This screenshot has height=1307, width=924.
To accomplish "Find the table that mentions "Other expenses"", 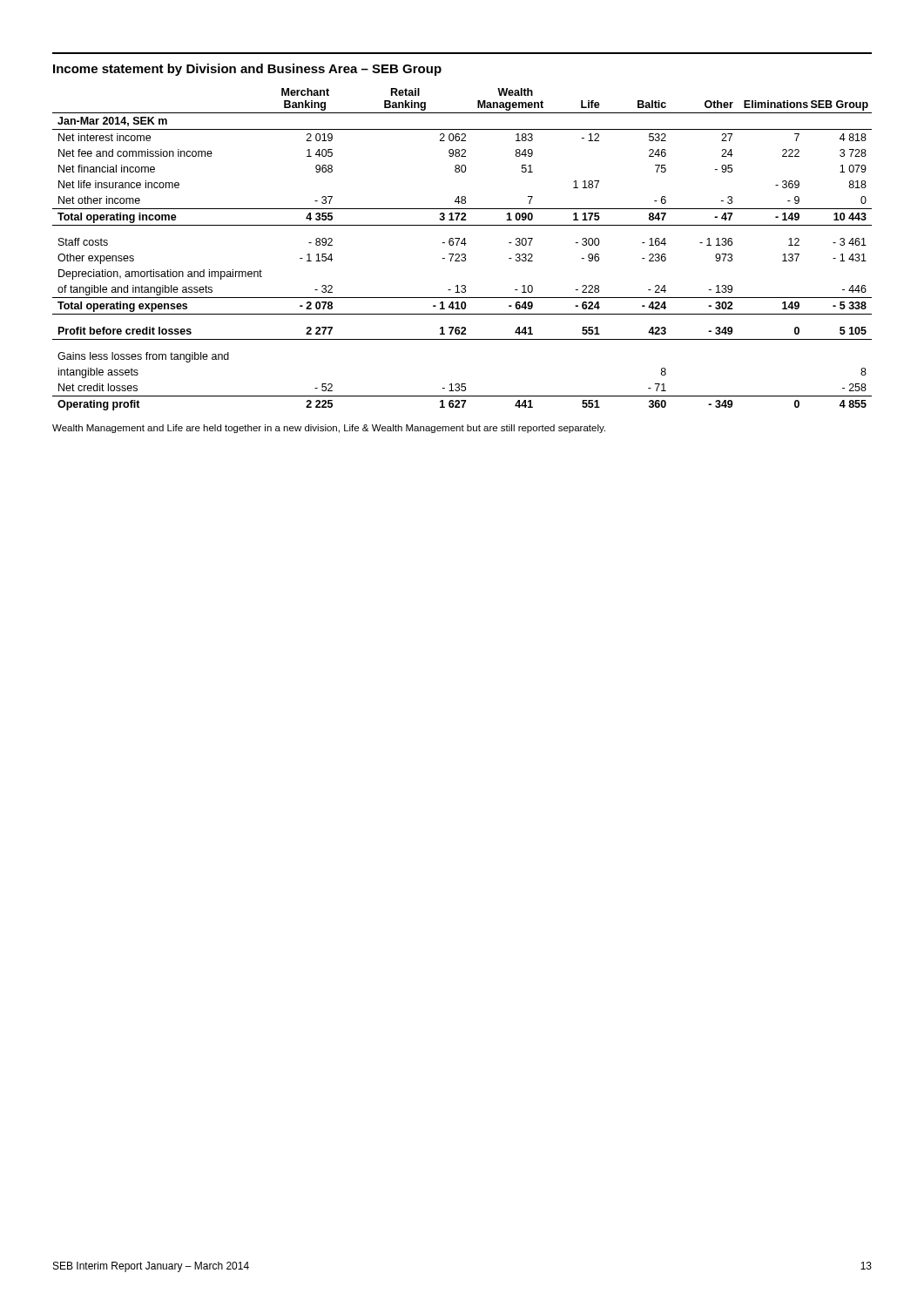I will [x=462, y=248].
